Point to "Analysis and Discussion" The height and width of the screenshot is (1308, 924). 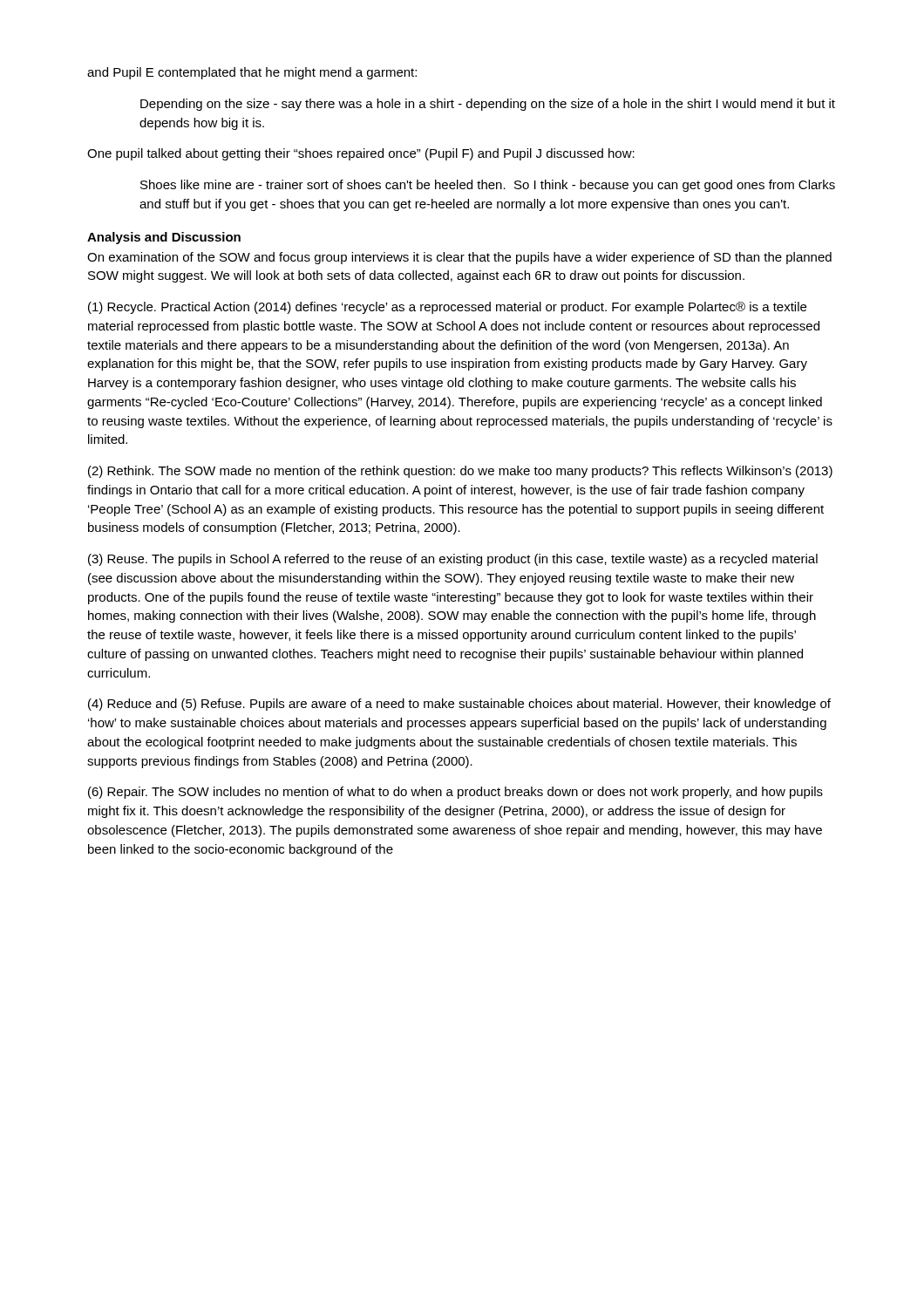pos(164,236)
